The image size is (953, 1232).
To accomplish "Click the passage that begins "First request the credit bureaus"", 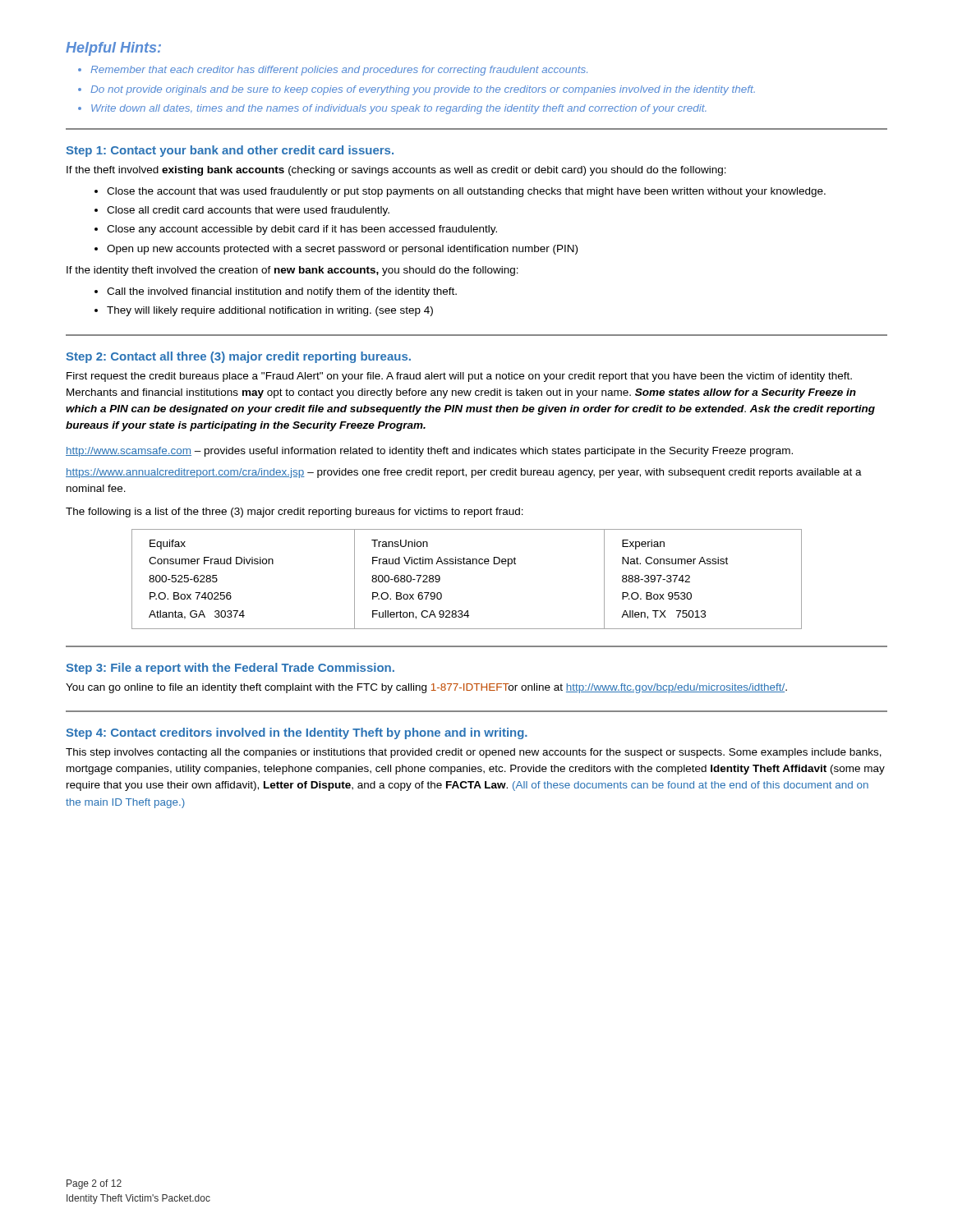I will (470, 400).
